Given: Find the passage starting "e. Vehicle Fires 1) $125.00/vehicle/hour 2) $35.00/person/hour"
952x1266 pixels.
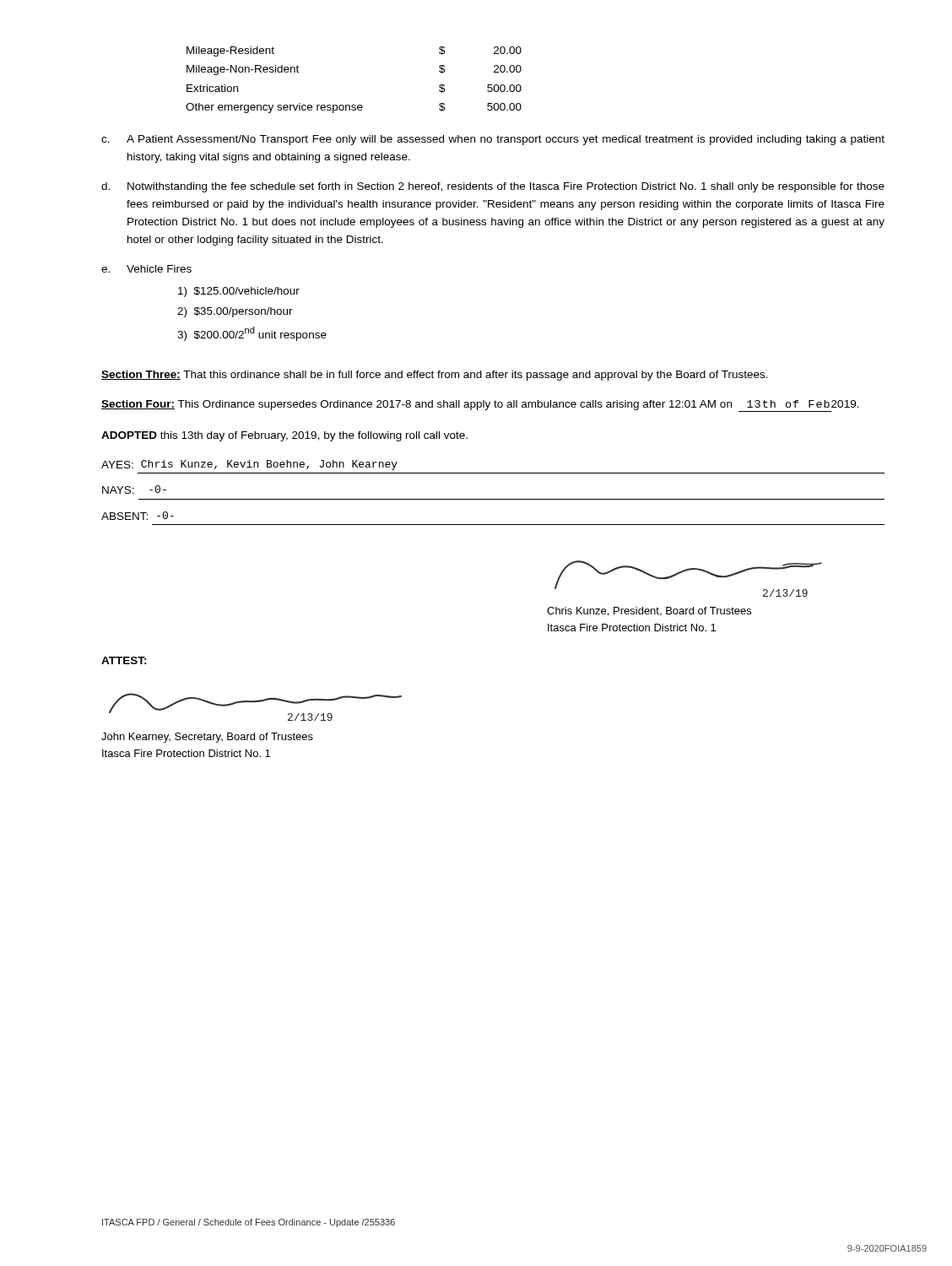Looking at the screenshot, I should (146, 269).
